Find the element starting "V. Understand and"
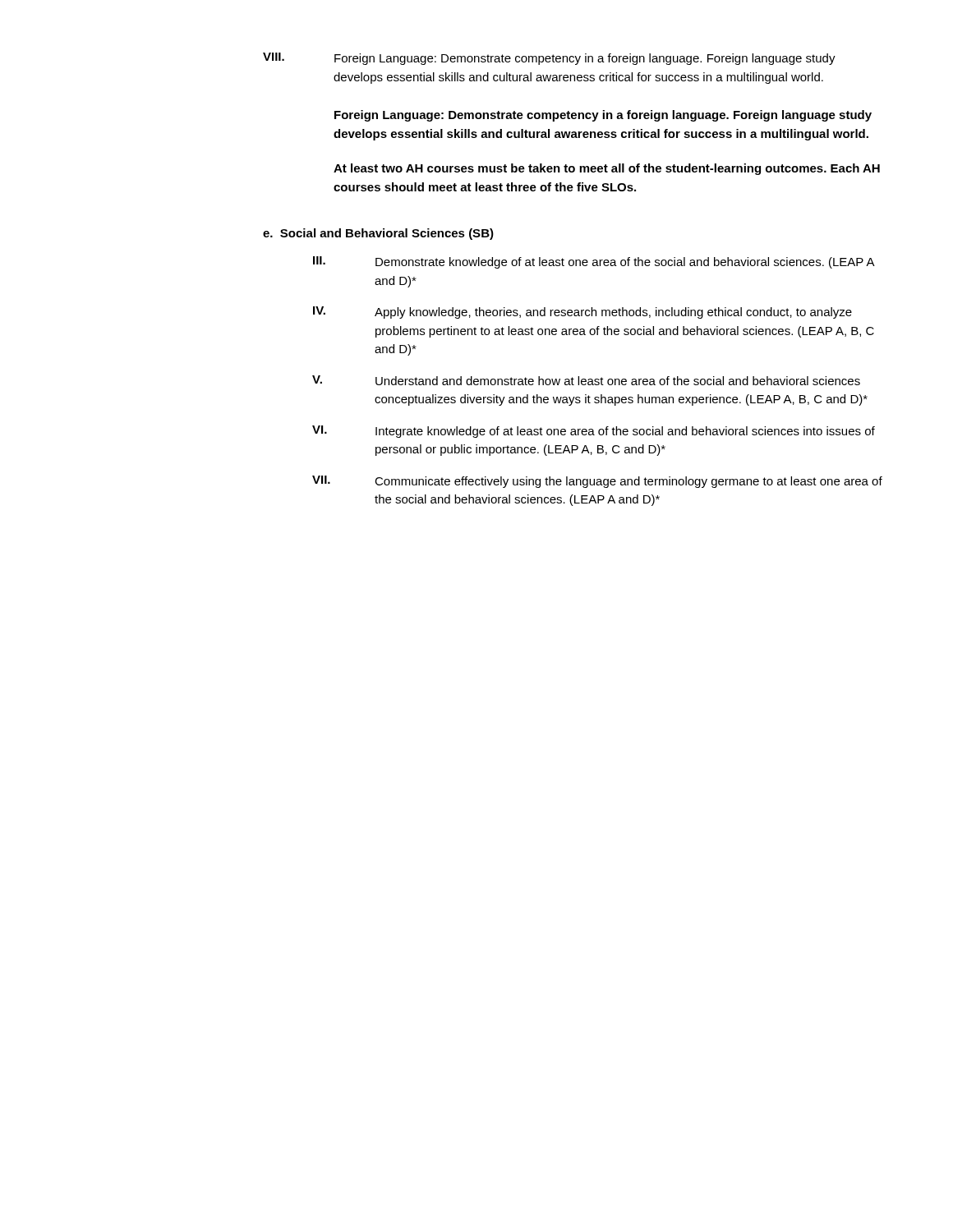Screen dimensions: 1232x953 pos(600,390)
